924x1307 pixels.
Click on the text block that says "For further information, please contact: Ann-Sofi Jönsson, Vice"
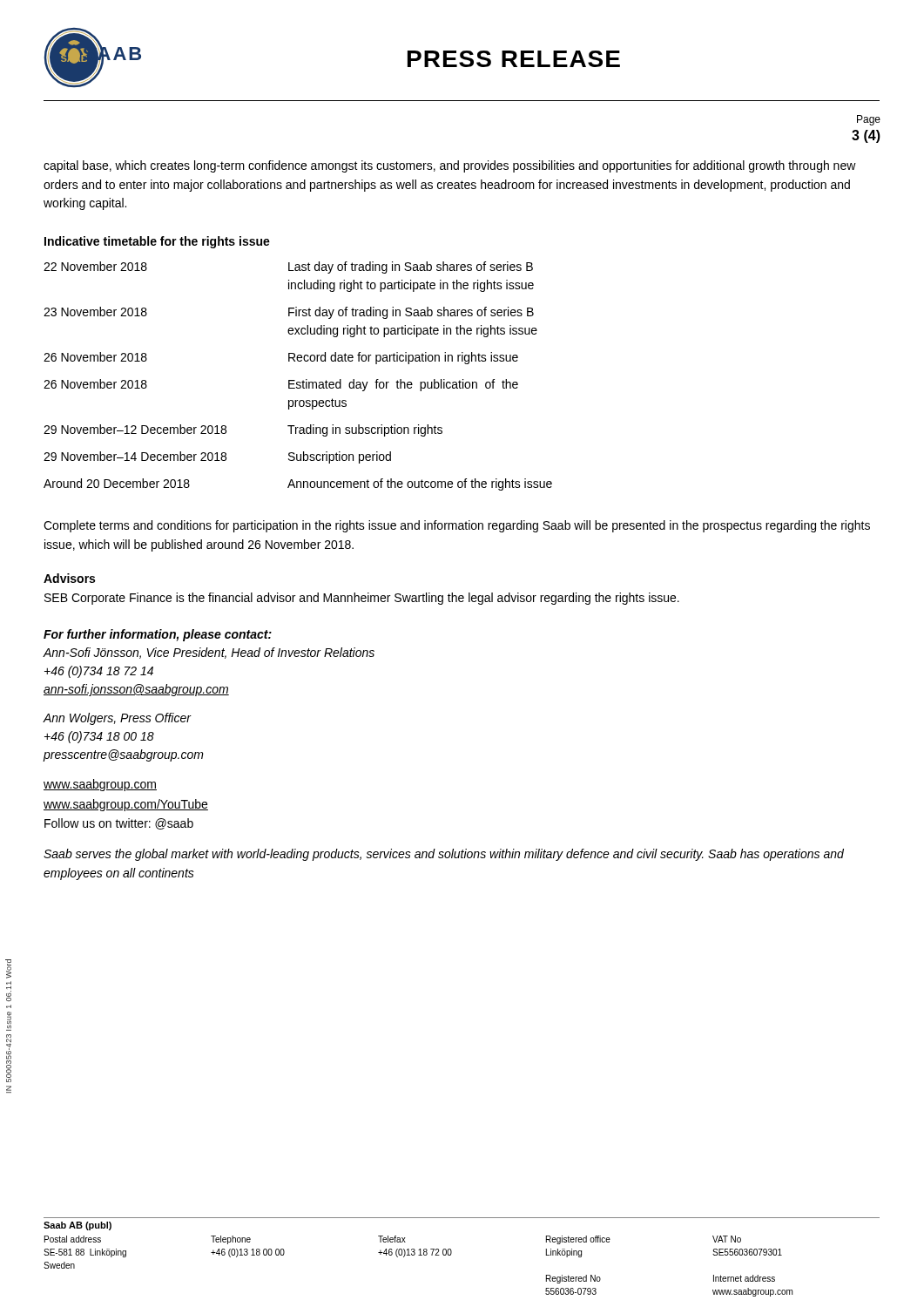(x=209, y=662)
